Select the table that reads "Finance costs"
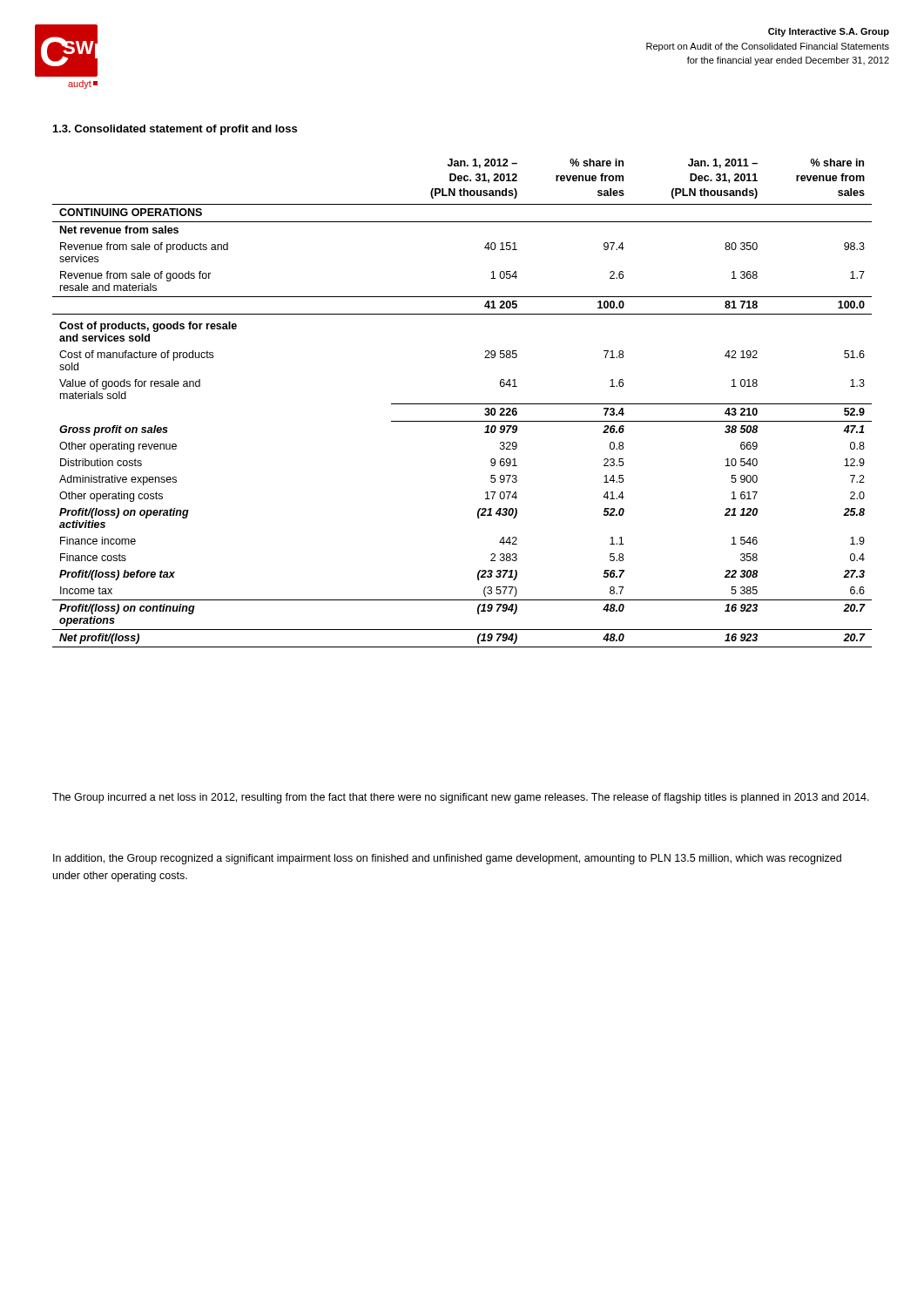The width and height of the screenshot is (924, 1307). click(462, 400)
